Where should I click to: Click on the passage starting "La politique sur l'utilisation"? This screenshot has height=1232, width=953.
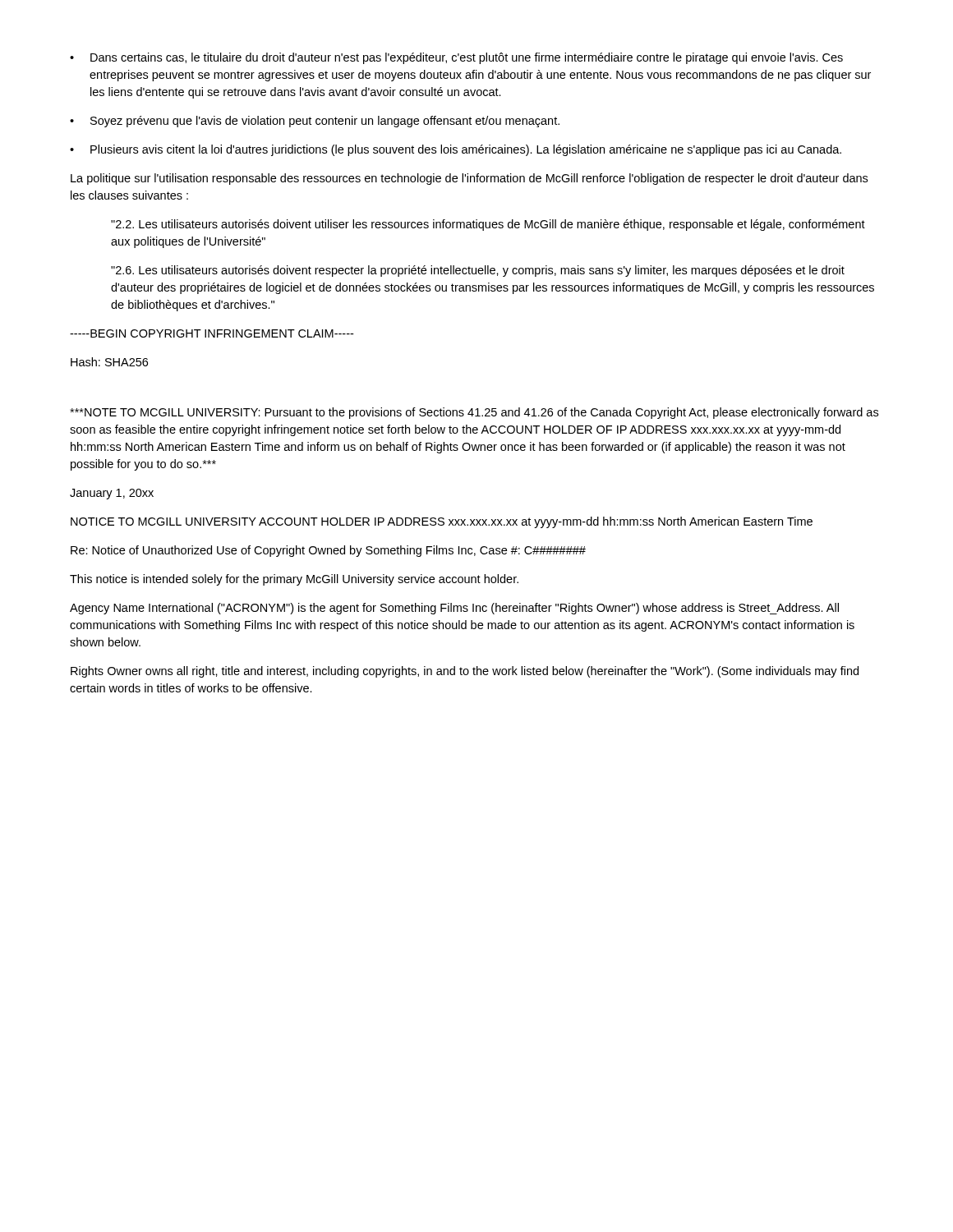point(469,187)
